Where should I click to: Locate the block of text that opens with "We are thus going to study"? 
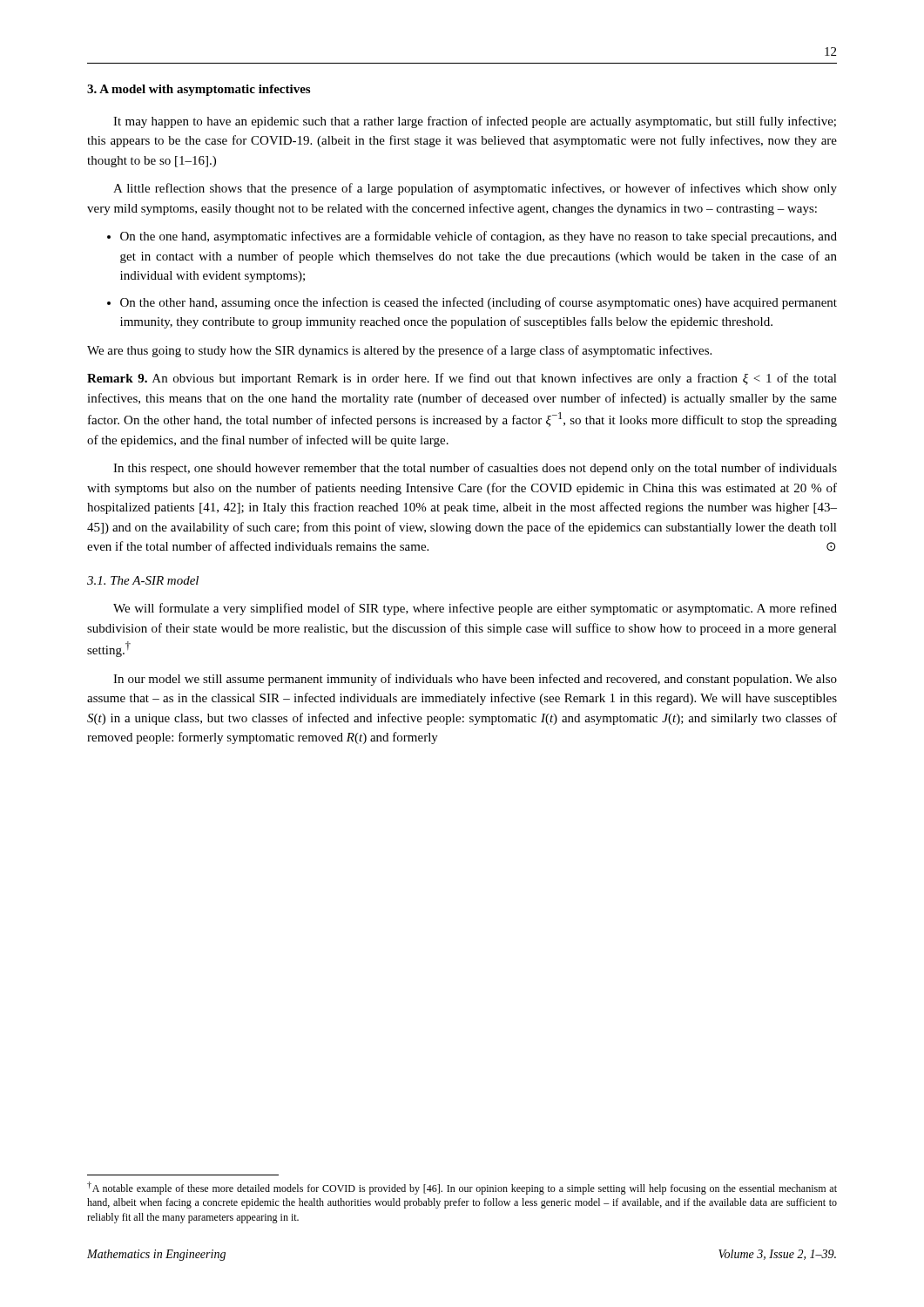[x=400, y=350]
